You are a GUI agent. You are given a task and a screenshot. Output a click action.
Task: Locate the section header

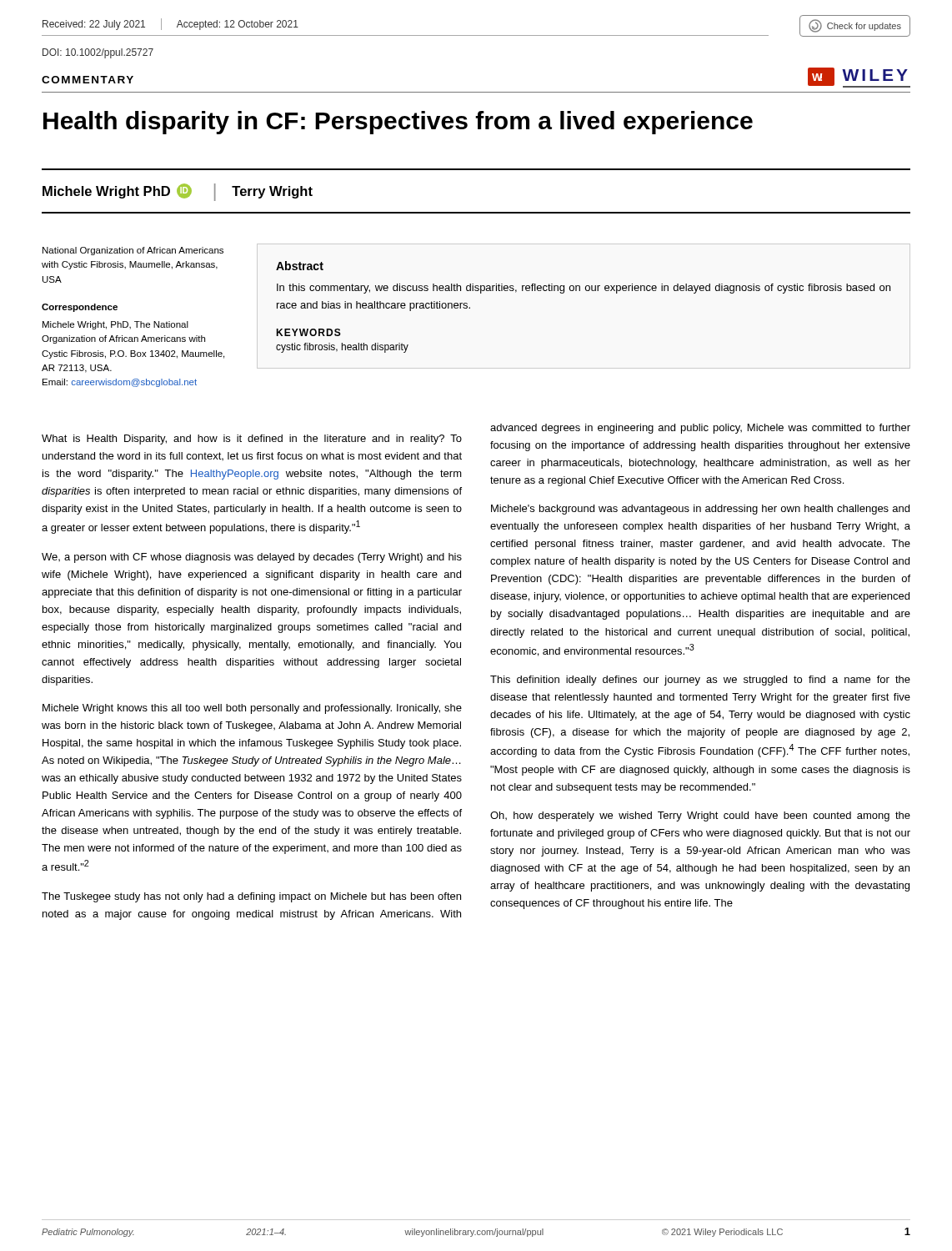(88, 80)
